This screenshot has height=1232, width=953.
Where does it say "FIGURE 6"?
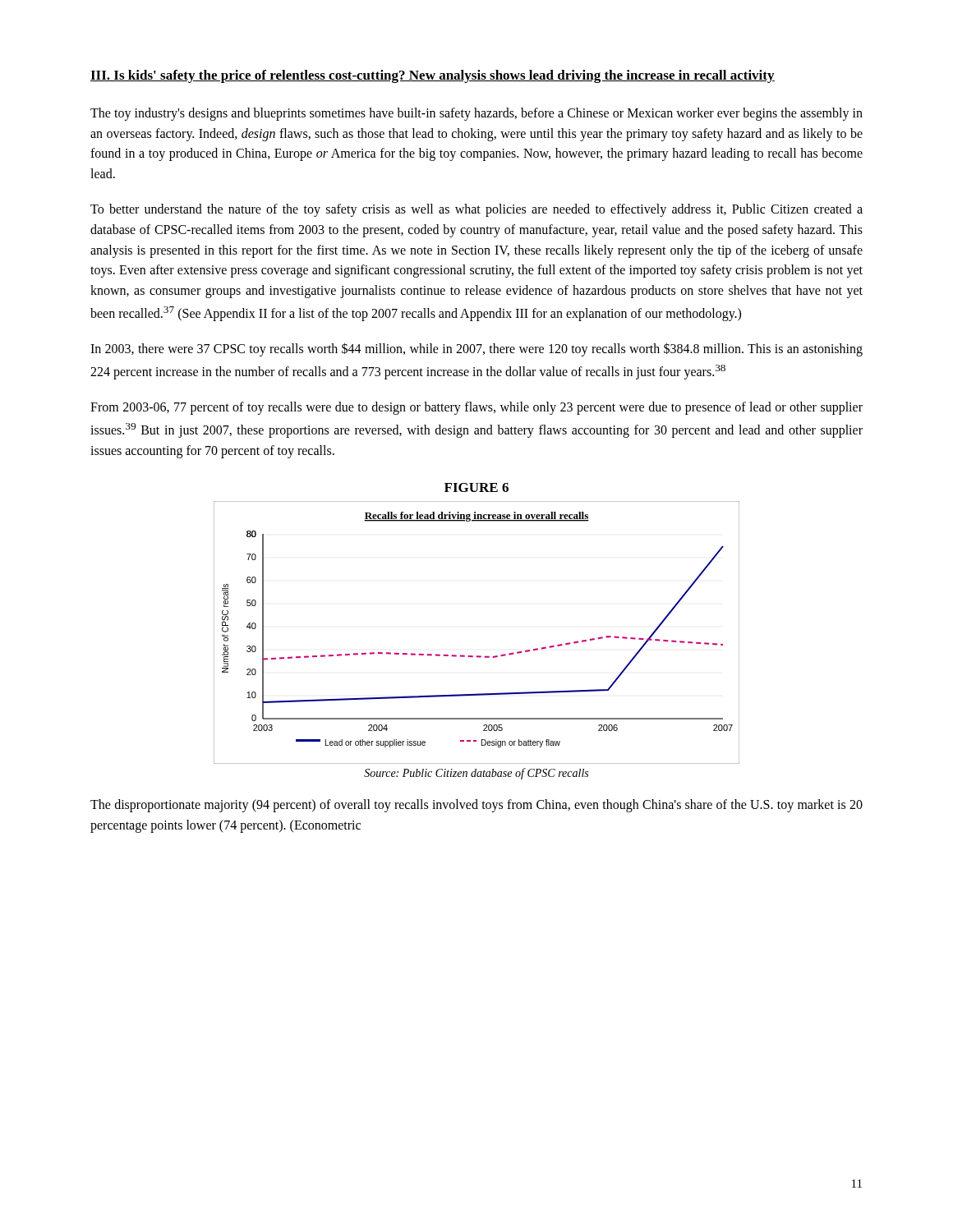tap(476, 487)
